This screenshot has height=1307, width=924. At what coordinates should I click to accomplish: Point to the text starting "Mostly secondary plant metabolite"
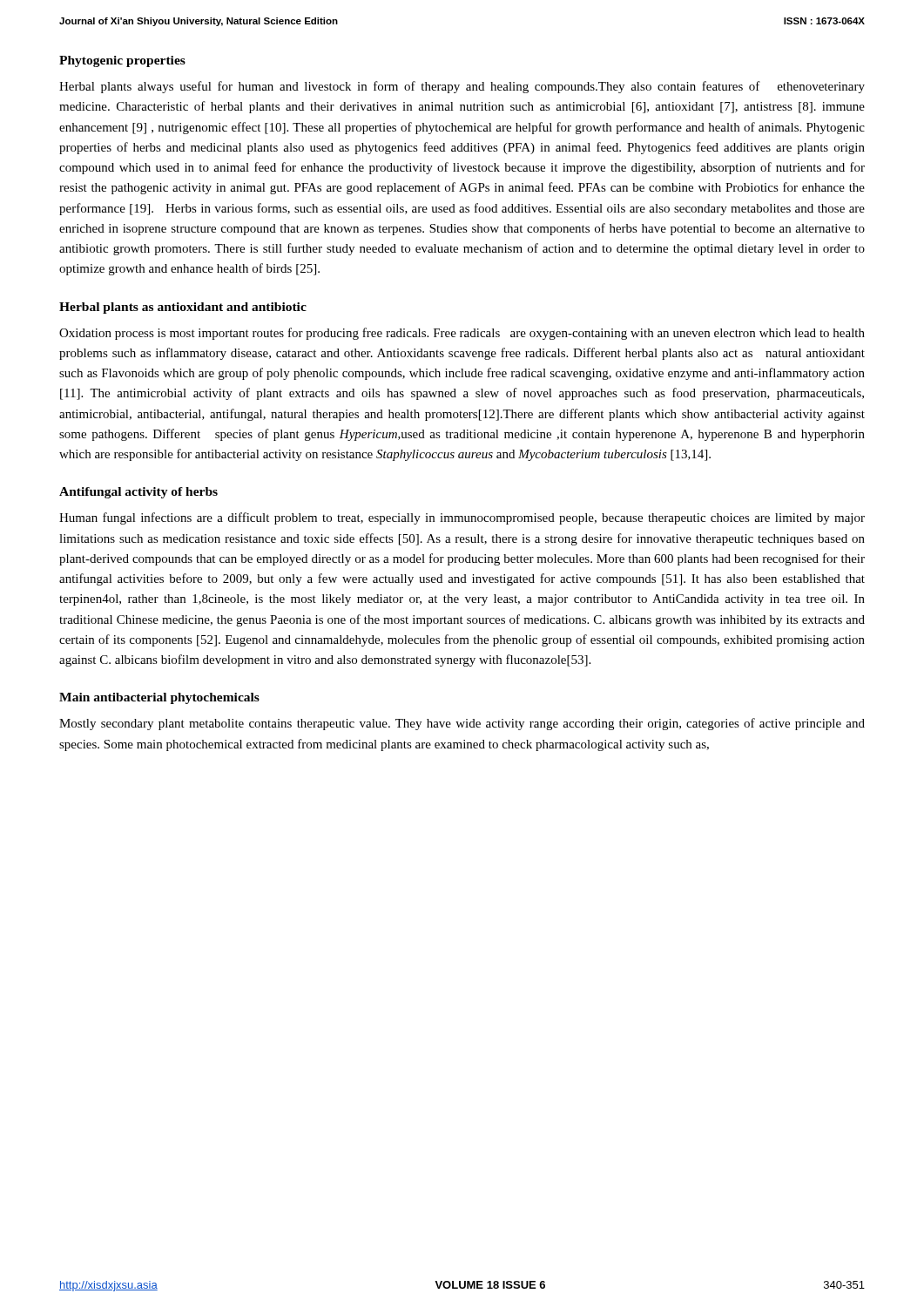[x=462, y=734]
